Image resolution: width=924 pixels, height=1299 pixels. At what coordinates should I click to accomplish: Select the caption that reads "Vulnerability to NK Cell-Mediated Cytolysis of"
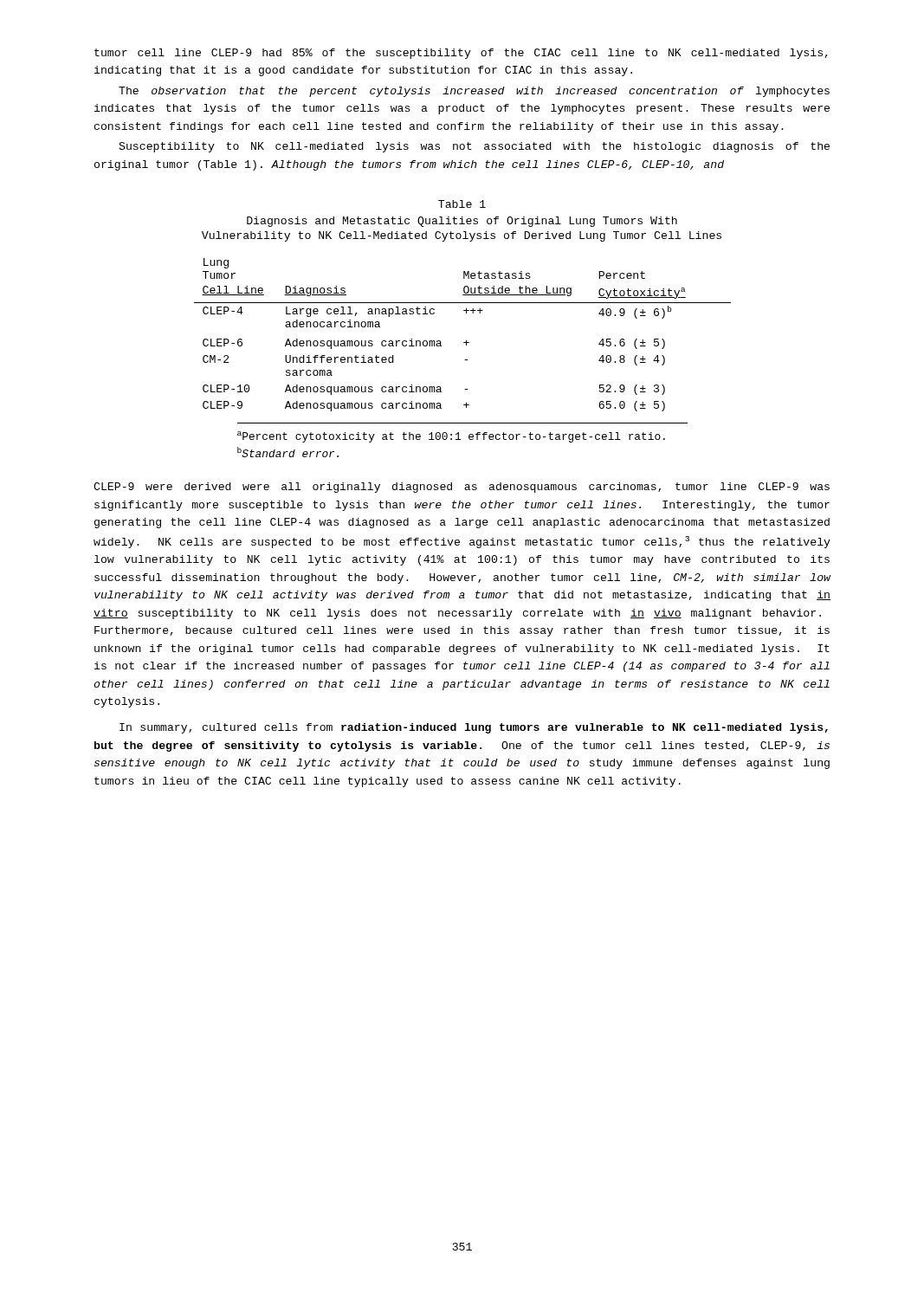click(x=462, y=236)
